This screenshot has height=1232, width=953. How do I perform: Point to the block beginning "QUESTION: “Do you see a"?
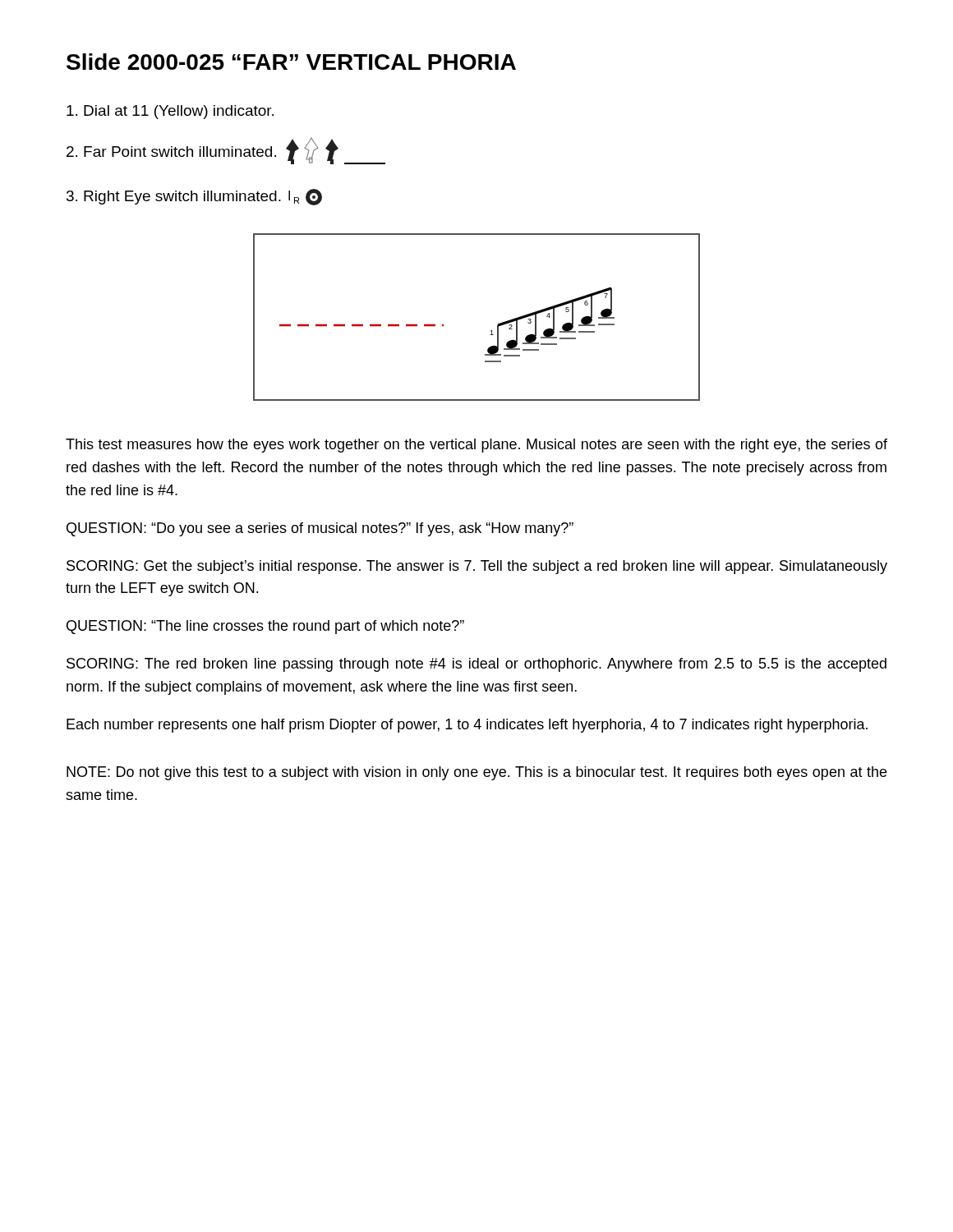tap(320, 528)
